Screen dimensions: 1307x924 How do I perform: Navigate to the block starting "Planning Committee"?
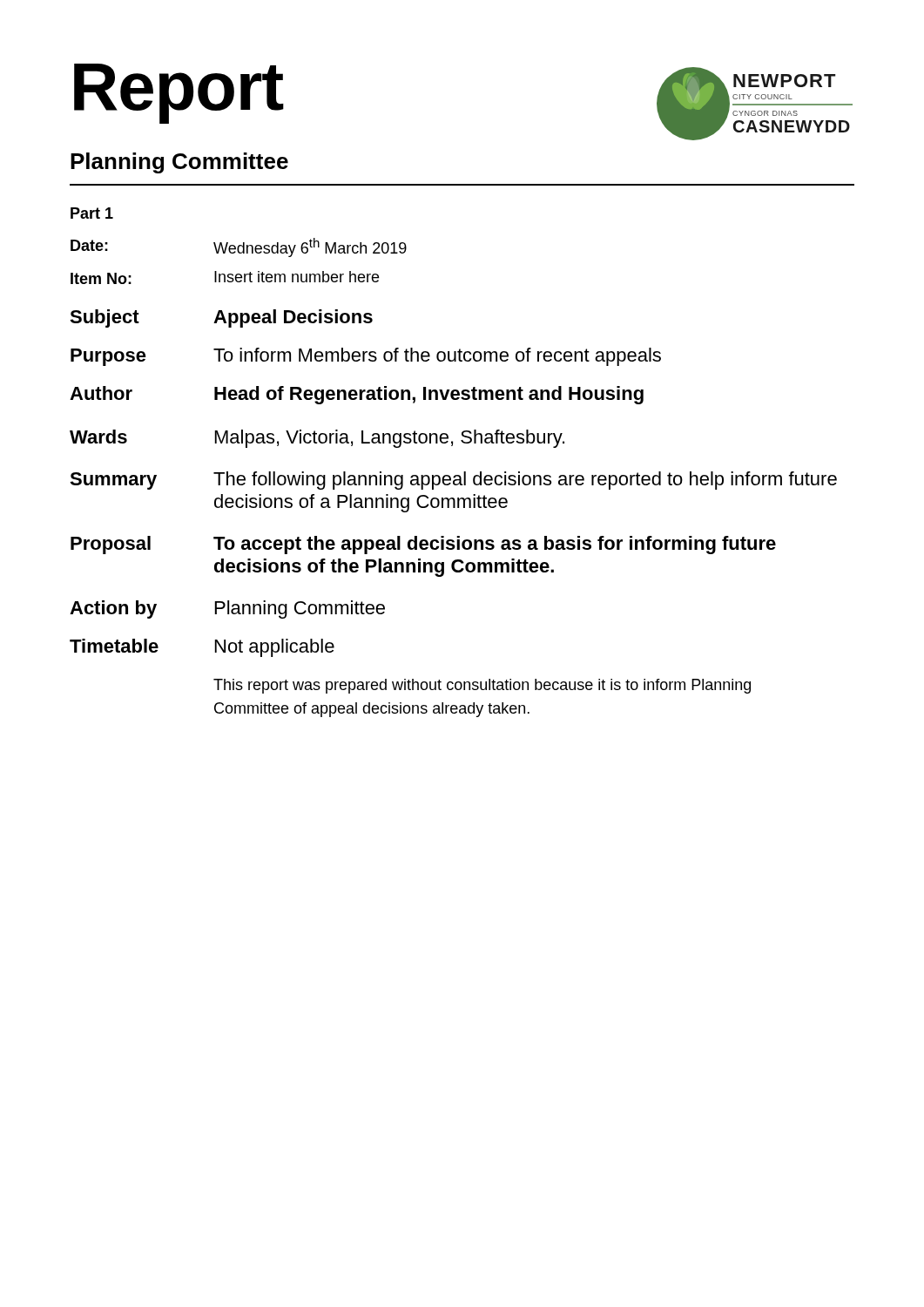click(x=179, y=163)
